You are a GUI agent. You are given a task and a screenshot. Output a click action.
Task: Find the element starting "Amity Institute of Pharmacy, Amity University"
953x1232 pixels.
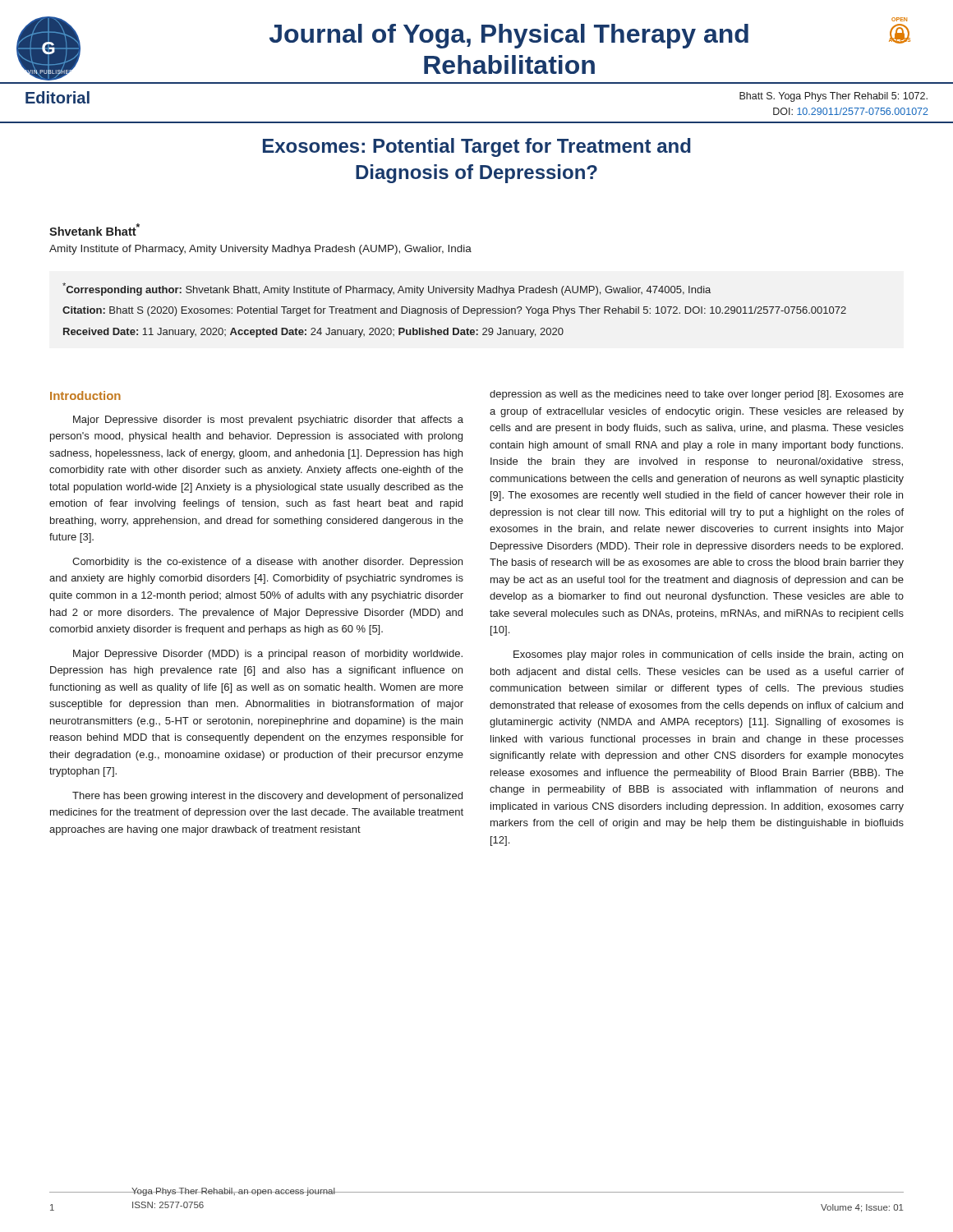tap(260, 248)
